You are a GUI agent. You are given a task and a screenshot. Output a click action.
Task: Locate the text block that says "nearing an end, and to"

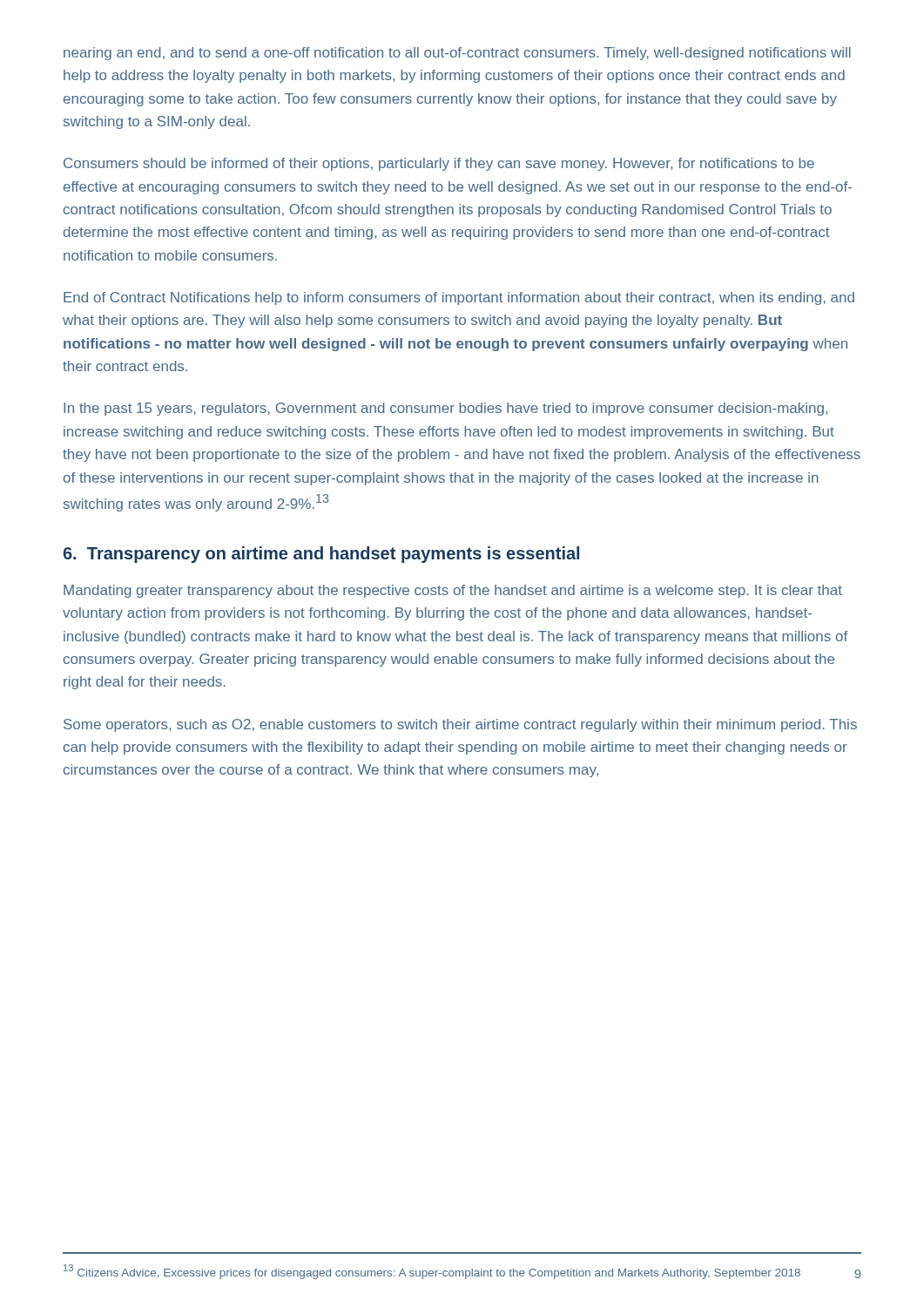[x=457, y=87]
